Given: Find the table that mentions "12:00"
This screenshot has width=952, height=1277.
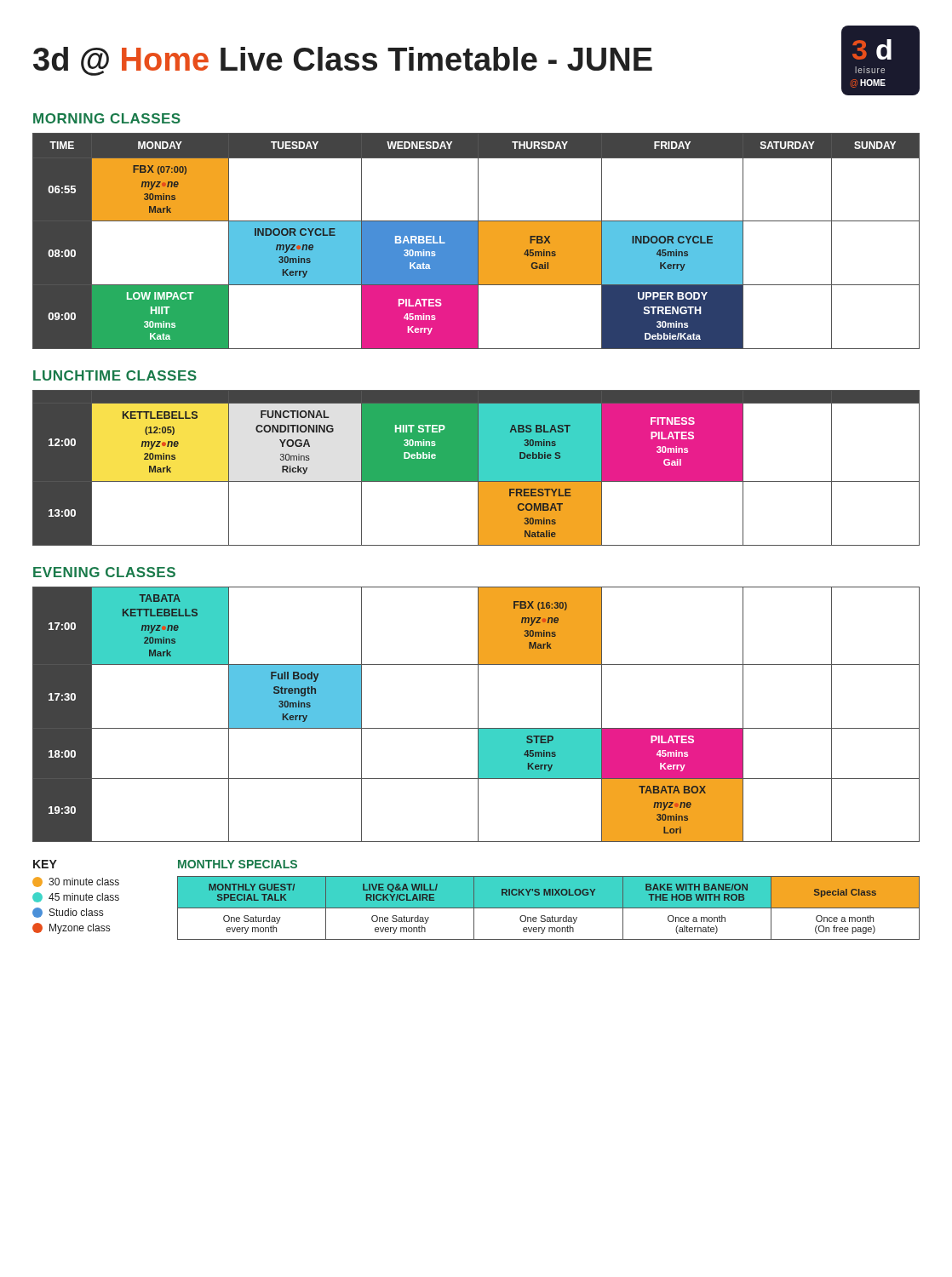Looking at the screenshot, I should (x=476, y=468).
